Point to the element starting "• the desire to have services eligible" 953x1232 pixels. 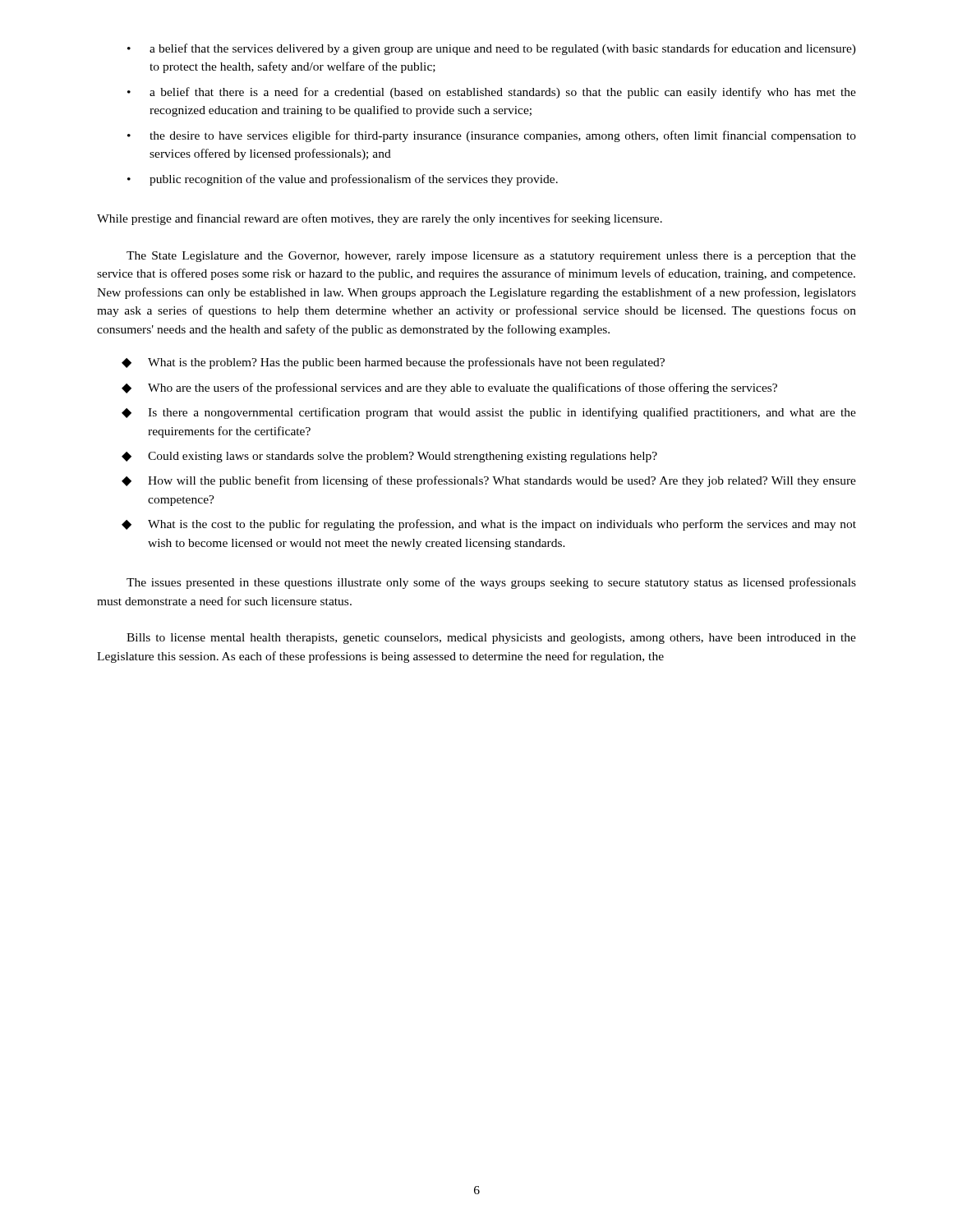click(x=491, y=145)
